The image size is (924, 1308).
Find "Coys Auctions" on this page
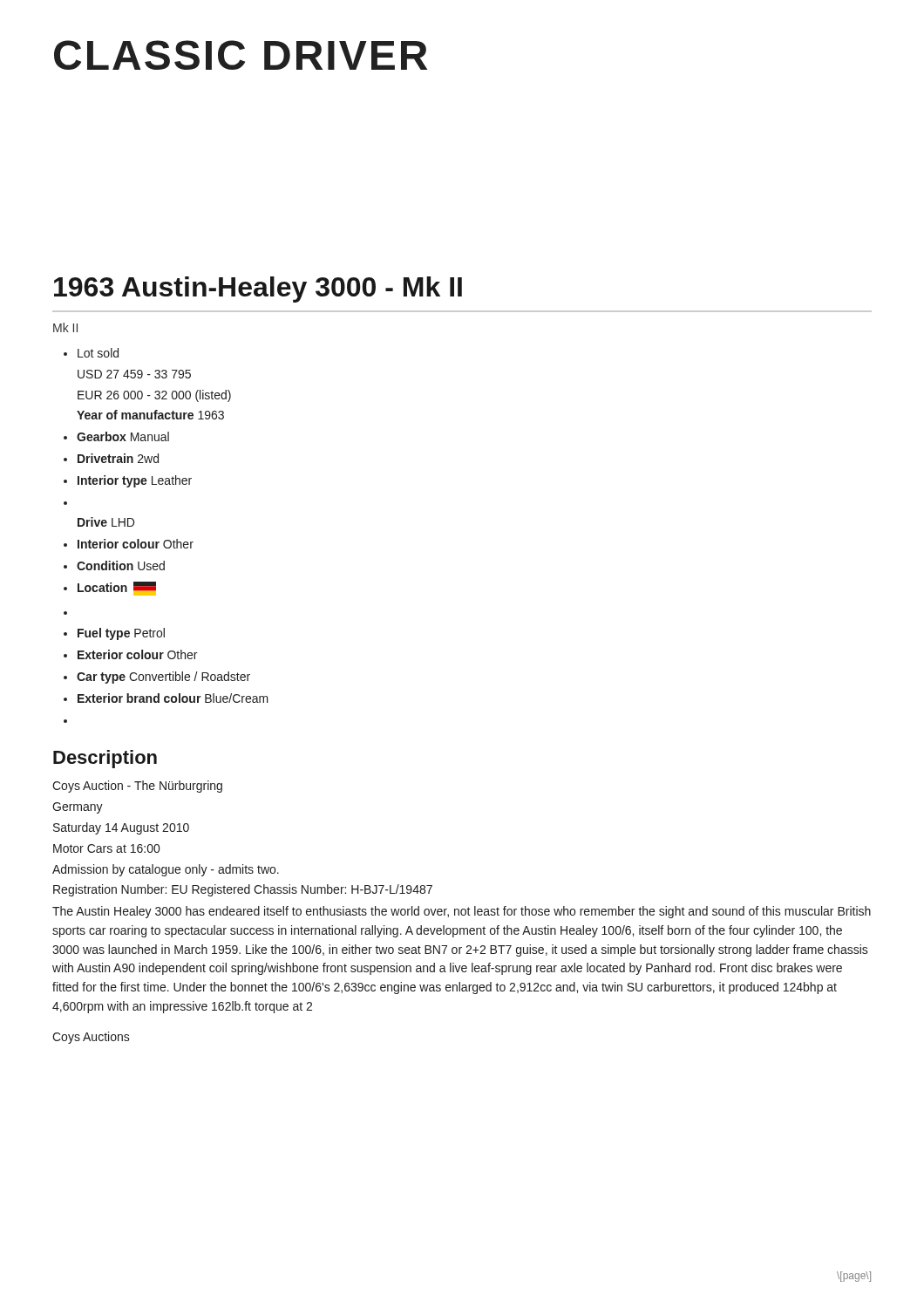91,1038
